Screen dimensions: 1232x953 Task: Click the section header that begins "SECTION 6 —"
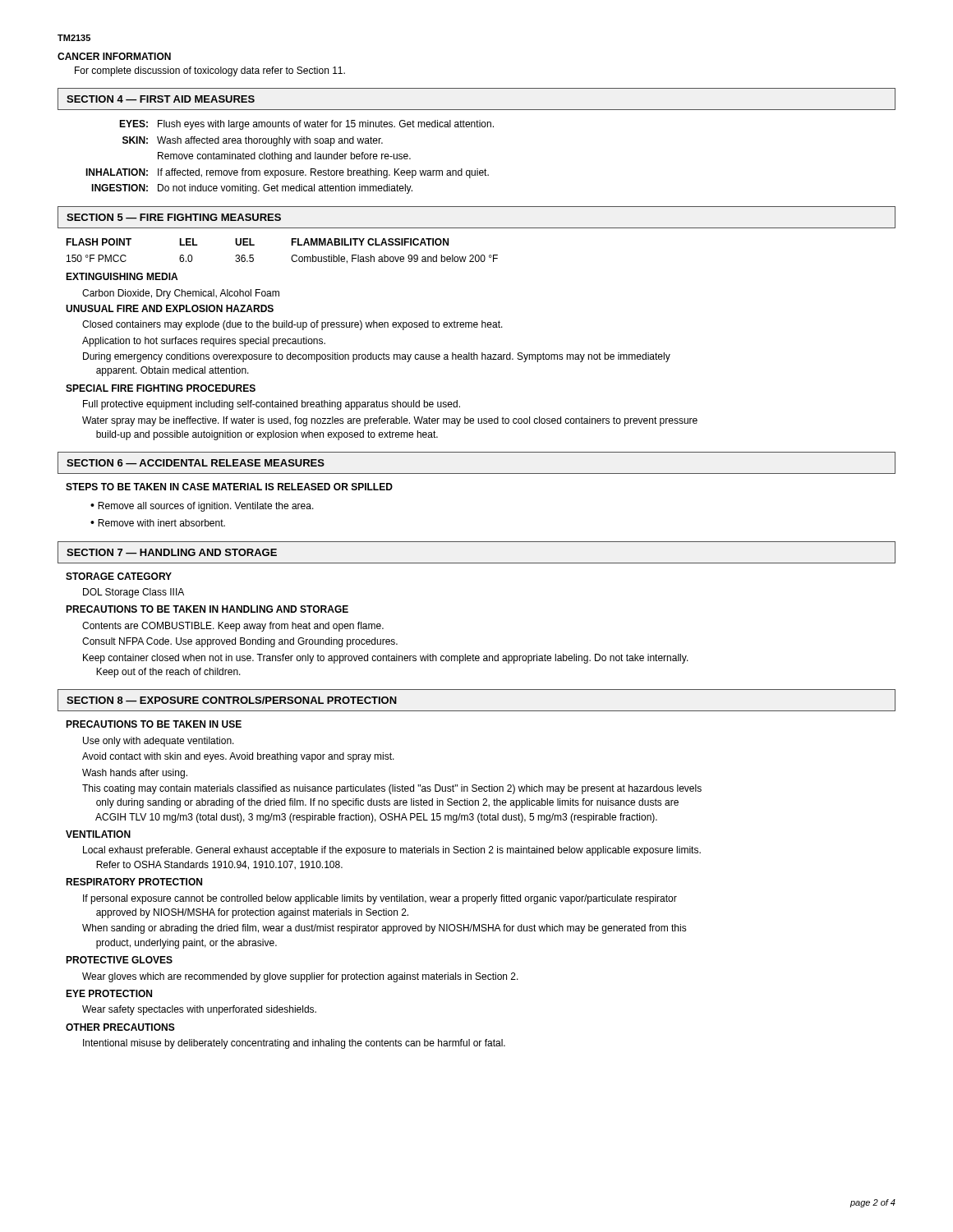(196, 463)
